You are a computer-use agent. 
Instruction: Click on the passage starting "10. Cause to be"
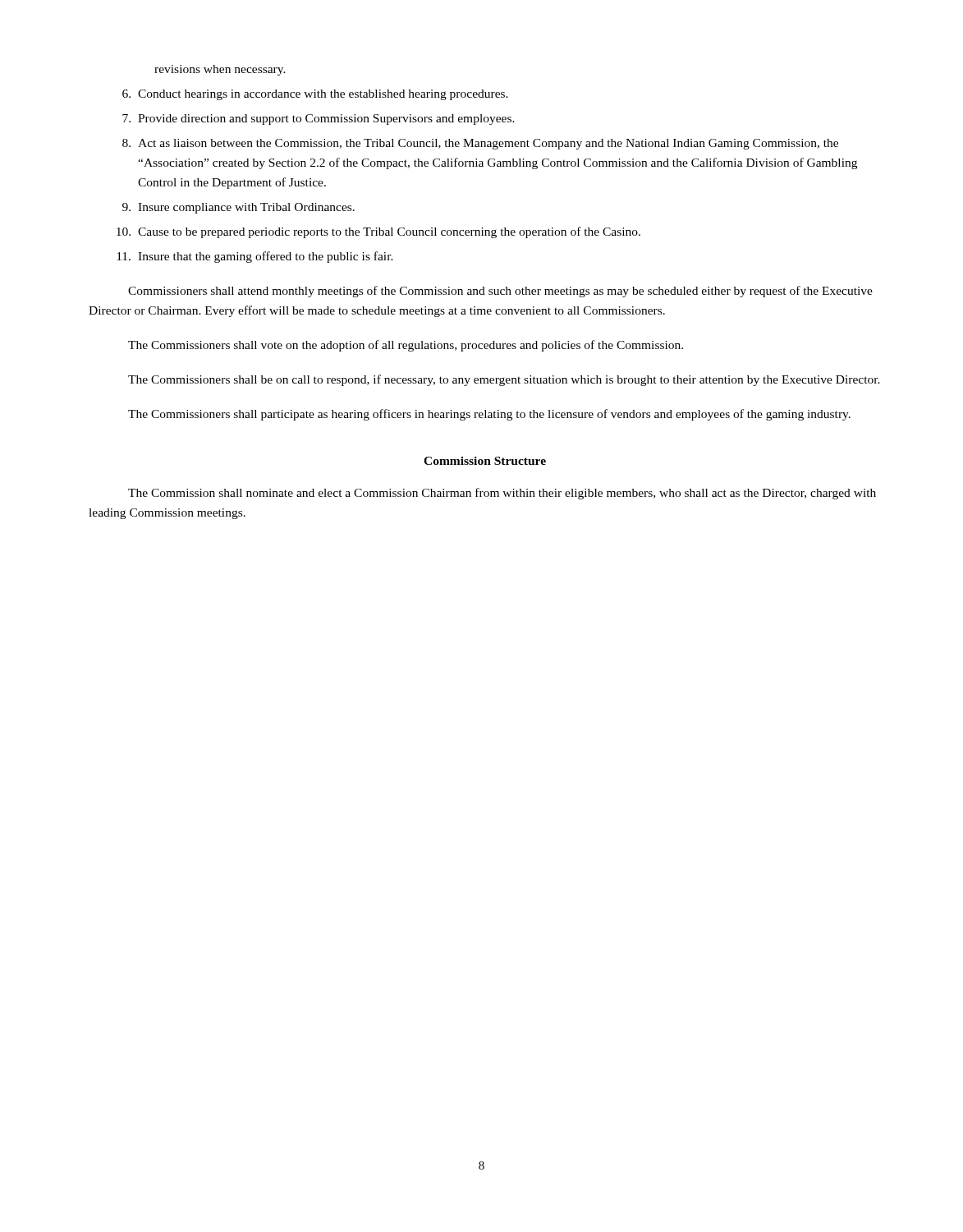485,232
